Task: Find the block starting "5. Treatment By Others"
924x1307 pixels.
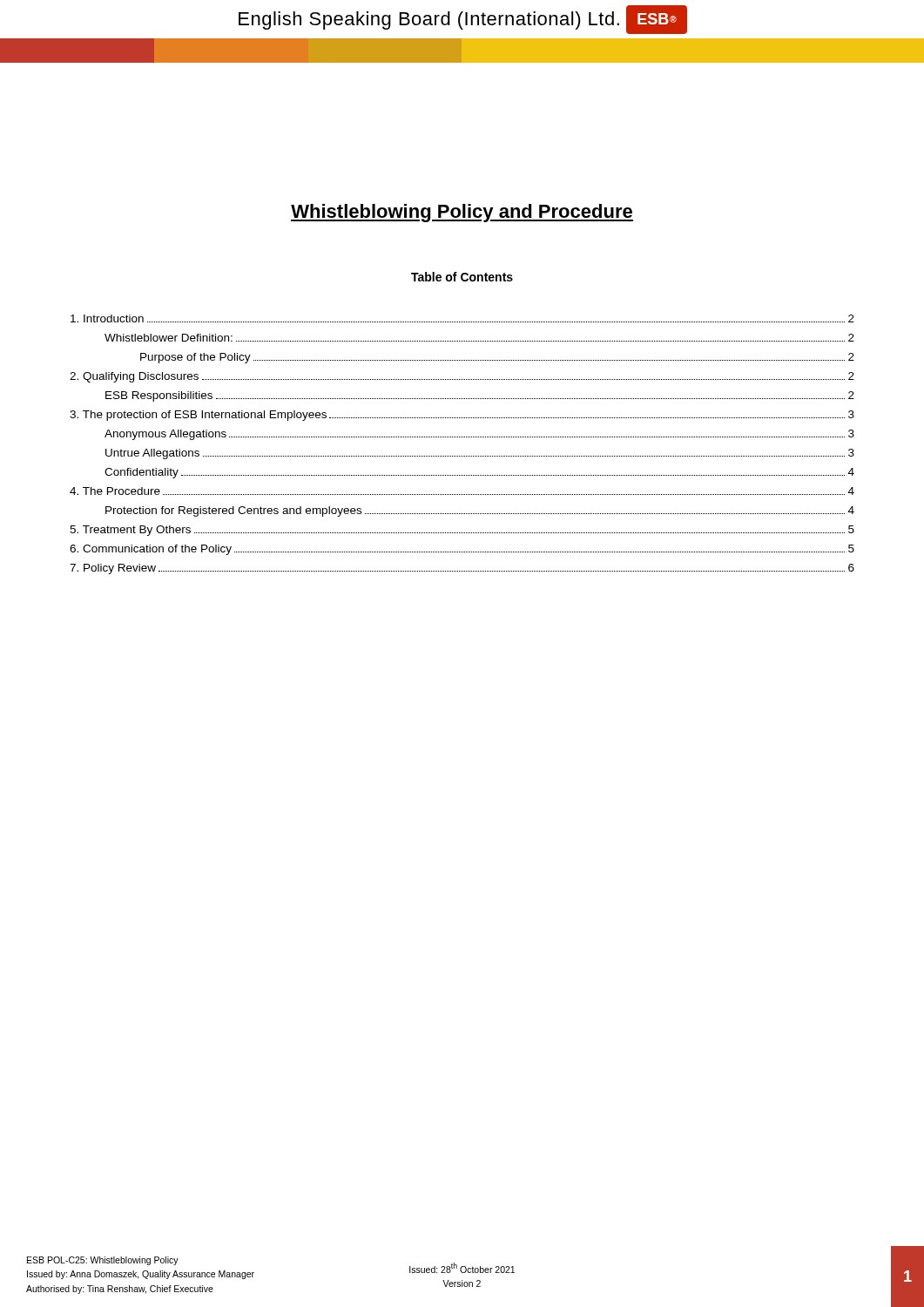Action: (x=462, y=529)
